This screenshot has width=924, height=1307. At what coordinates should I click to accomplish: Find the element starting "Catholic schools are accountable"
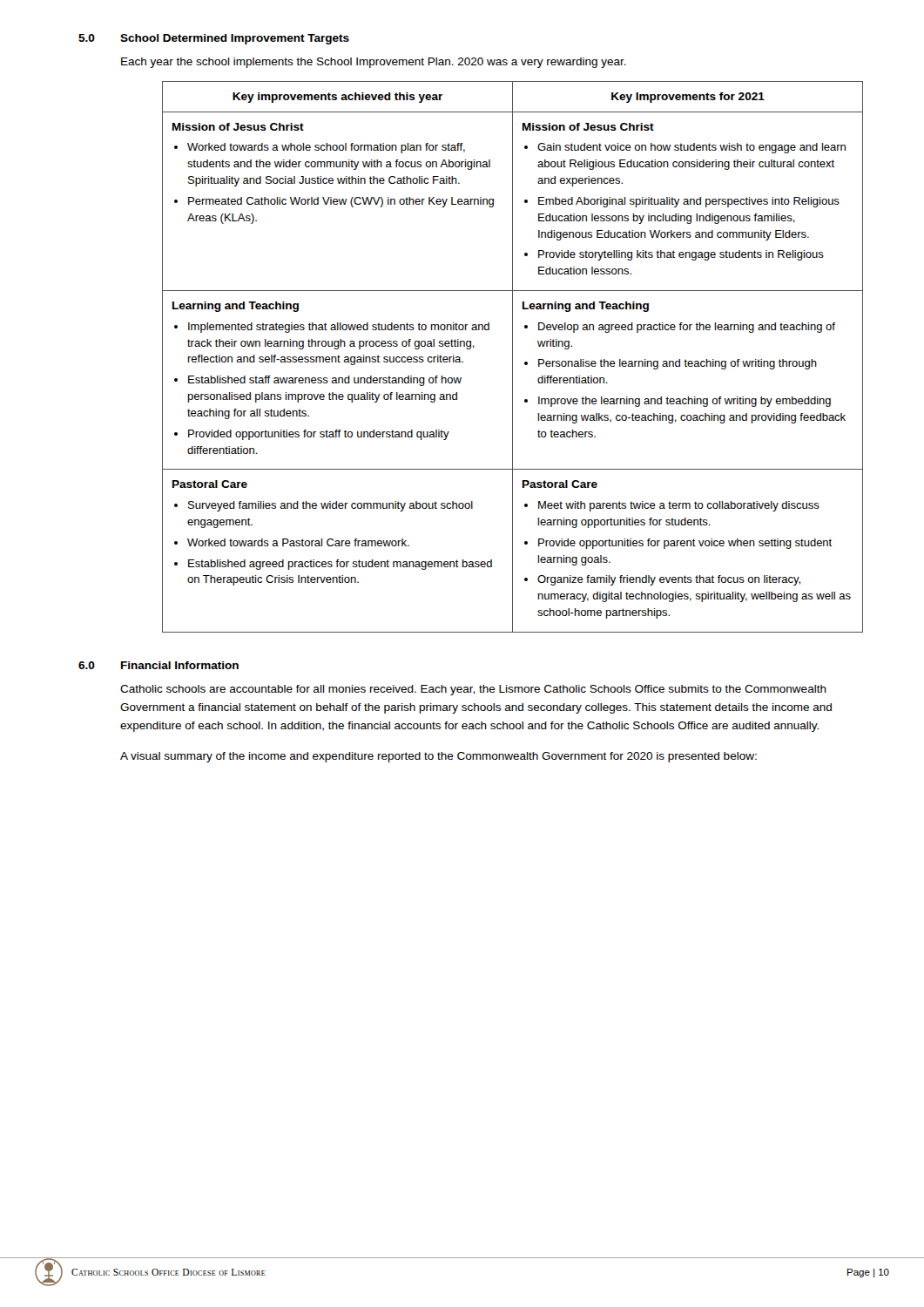(x=476, y=707)
